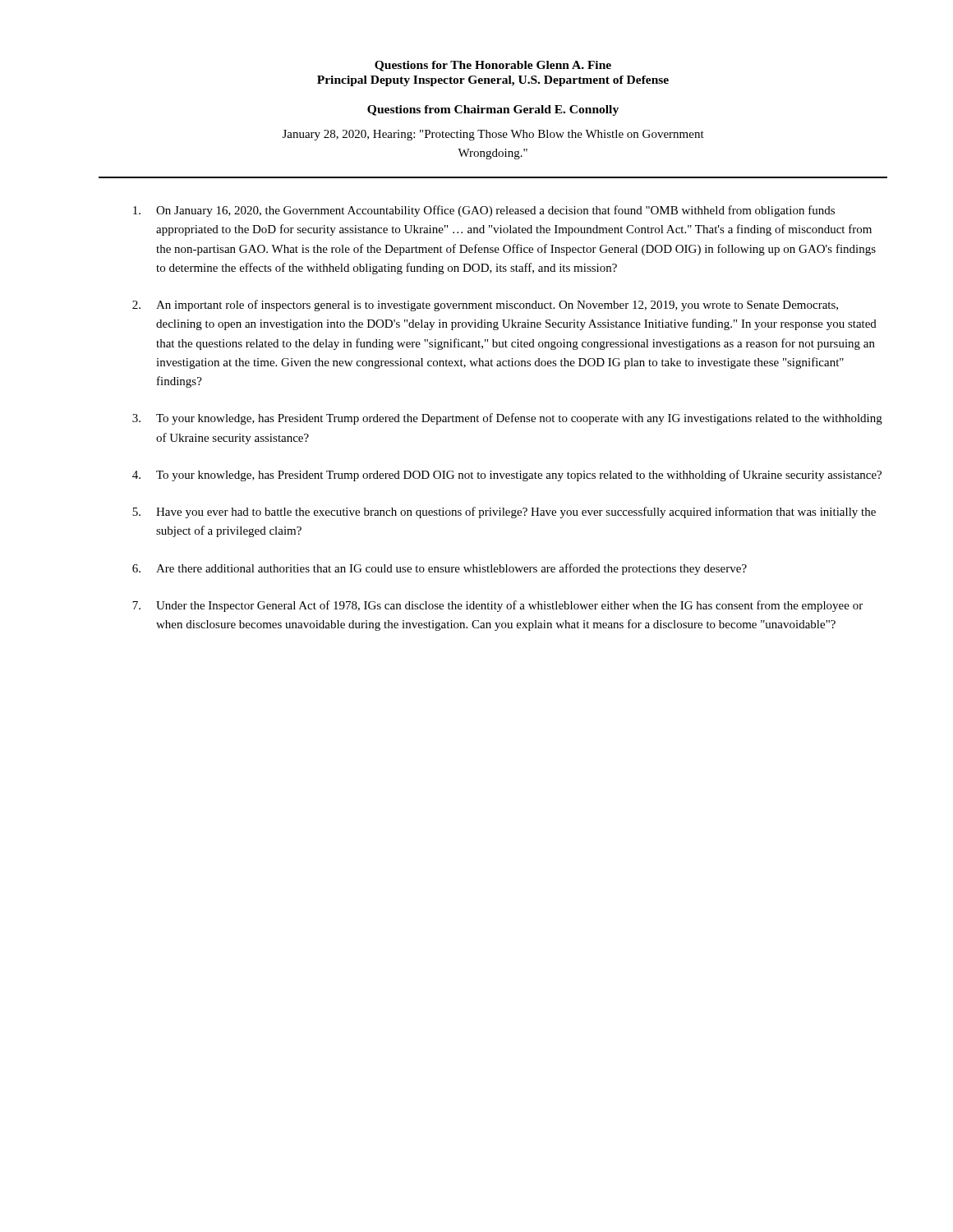Select the text block starting "2. An important role of inspectors"

pos(493,343)
